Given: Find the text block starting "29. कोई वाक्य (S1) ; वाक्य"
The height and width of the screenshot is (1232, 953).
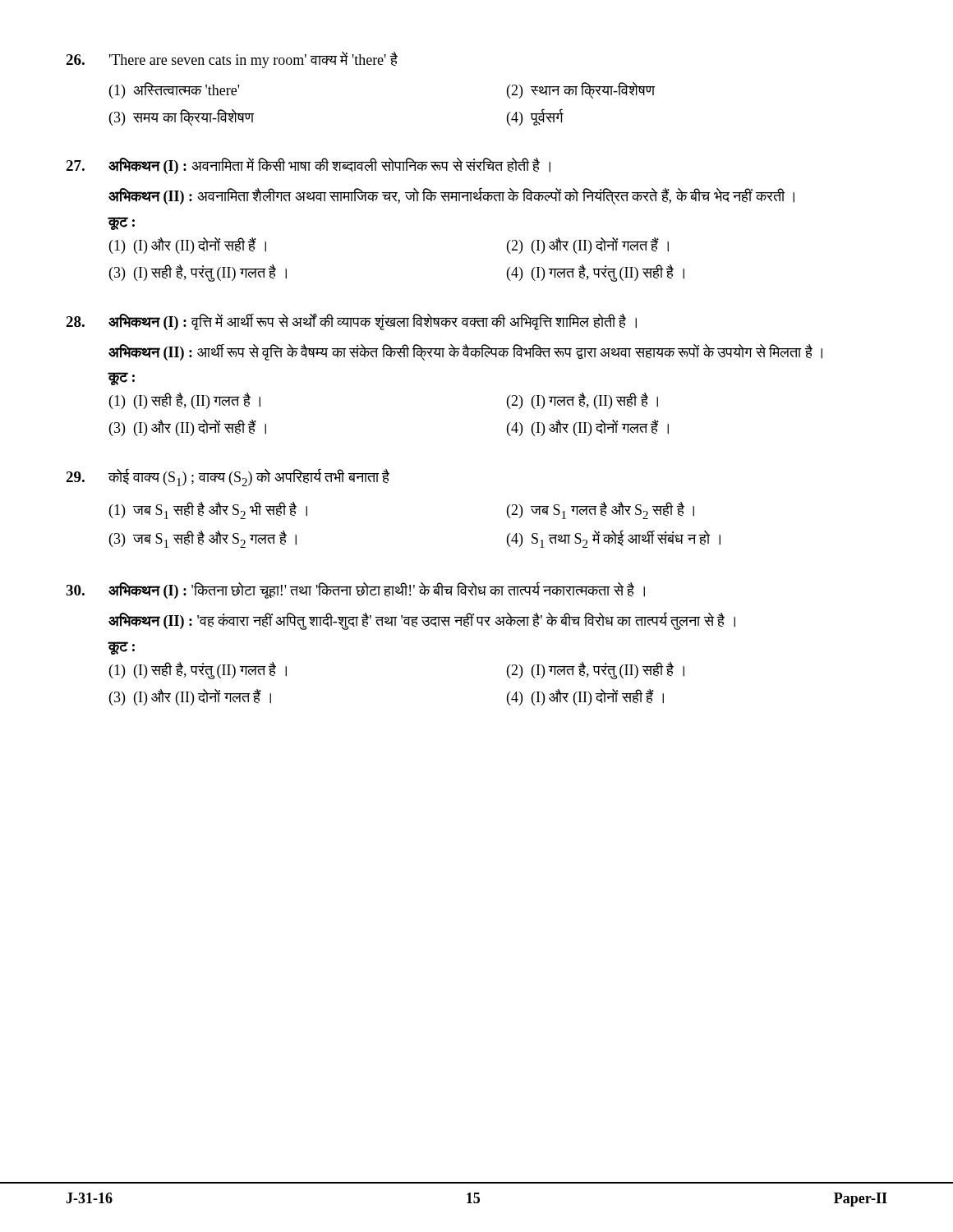Looking at the screenshot, I should point(228,477).
